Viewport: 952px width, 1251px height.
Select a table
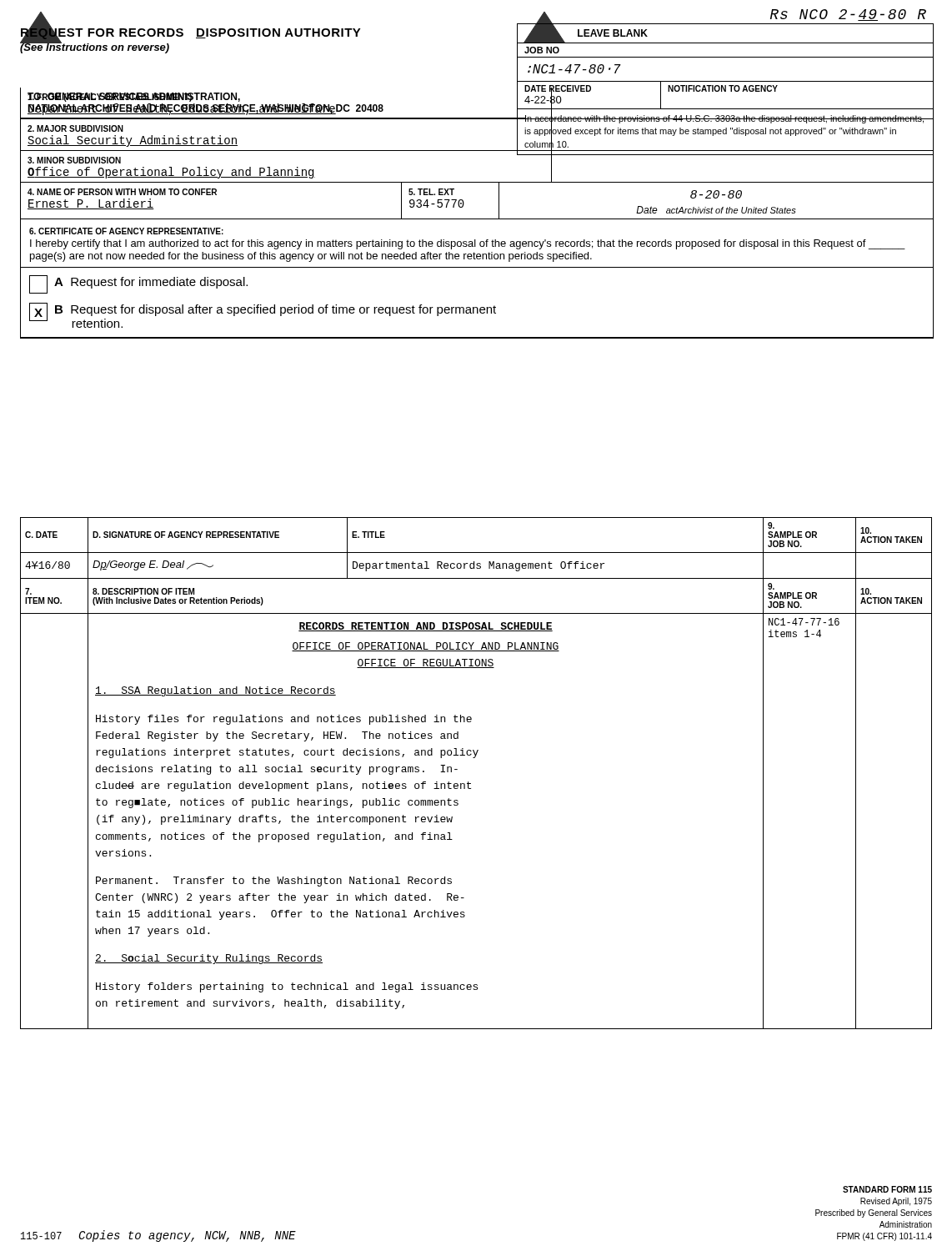point(476,773)
